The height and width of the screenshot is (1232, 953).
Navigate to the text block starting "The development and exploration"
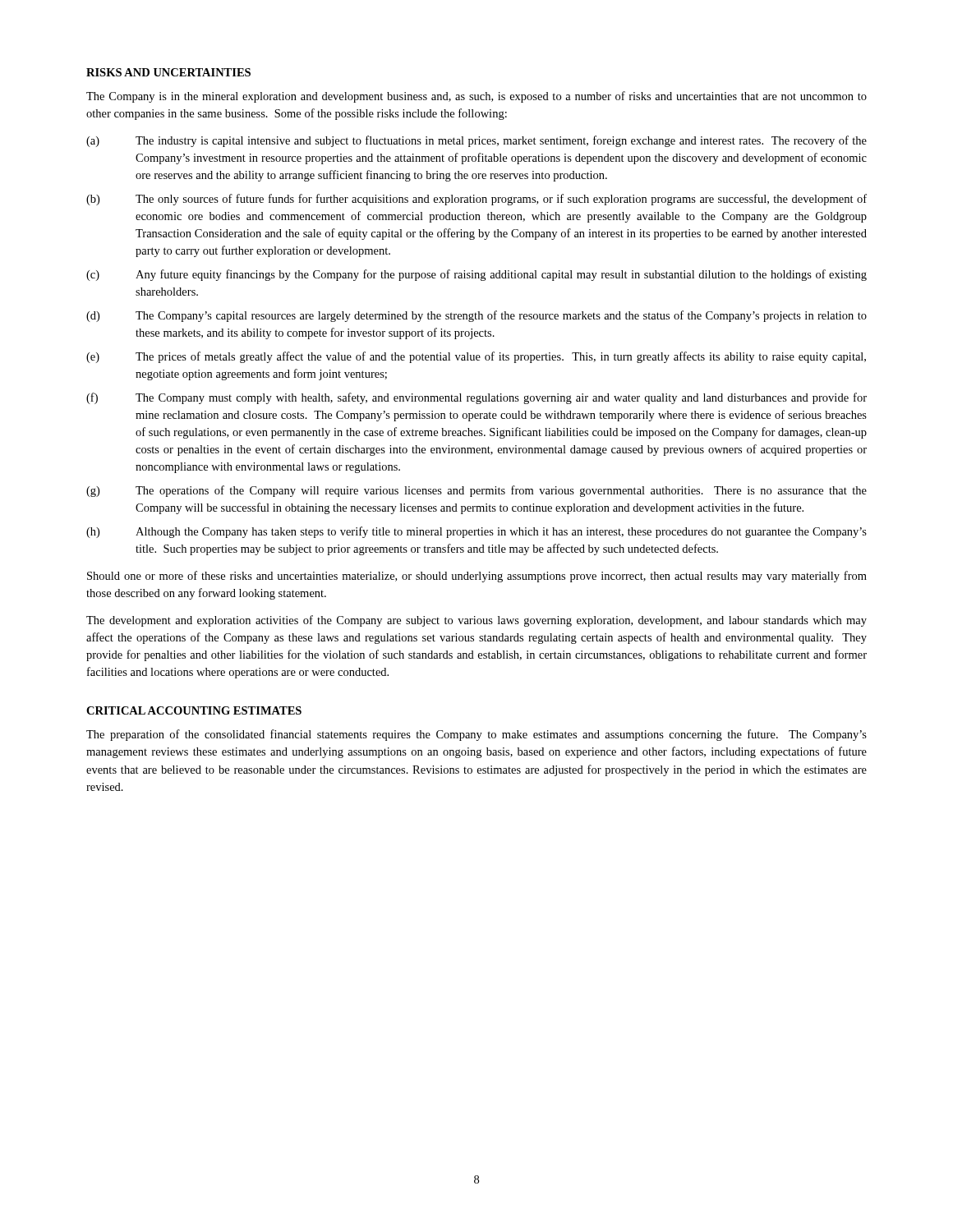coord(476,646)
